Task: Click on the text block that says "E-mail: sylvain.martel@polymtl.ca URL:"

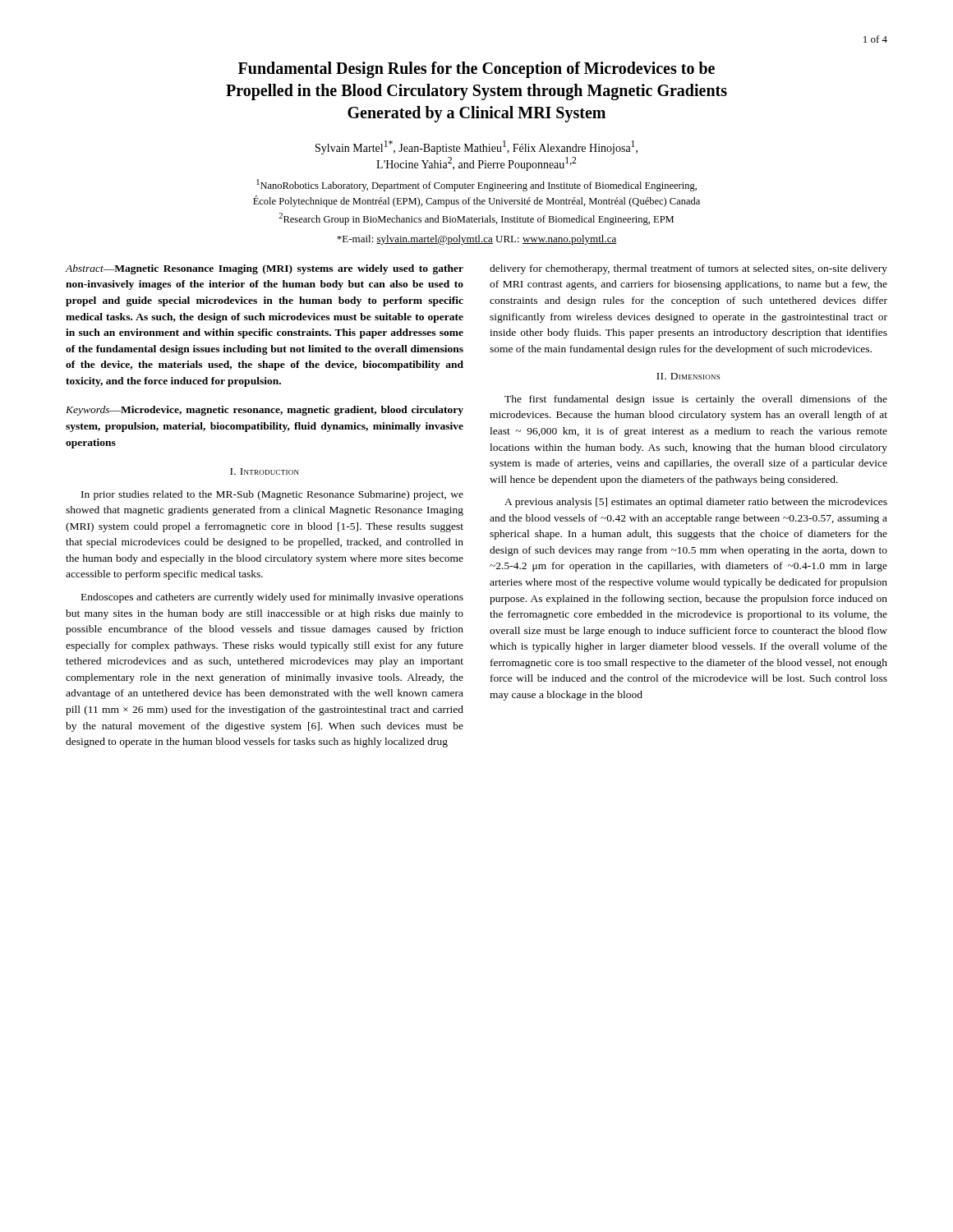Action: click(476, 239)
